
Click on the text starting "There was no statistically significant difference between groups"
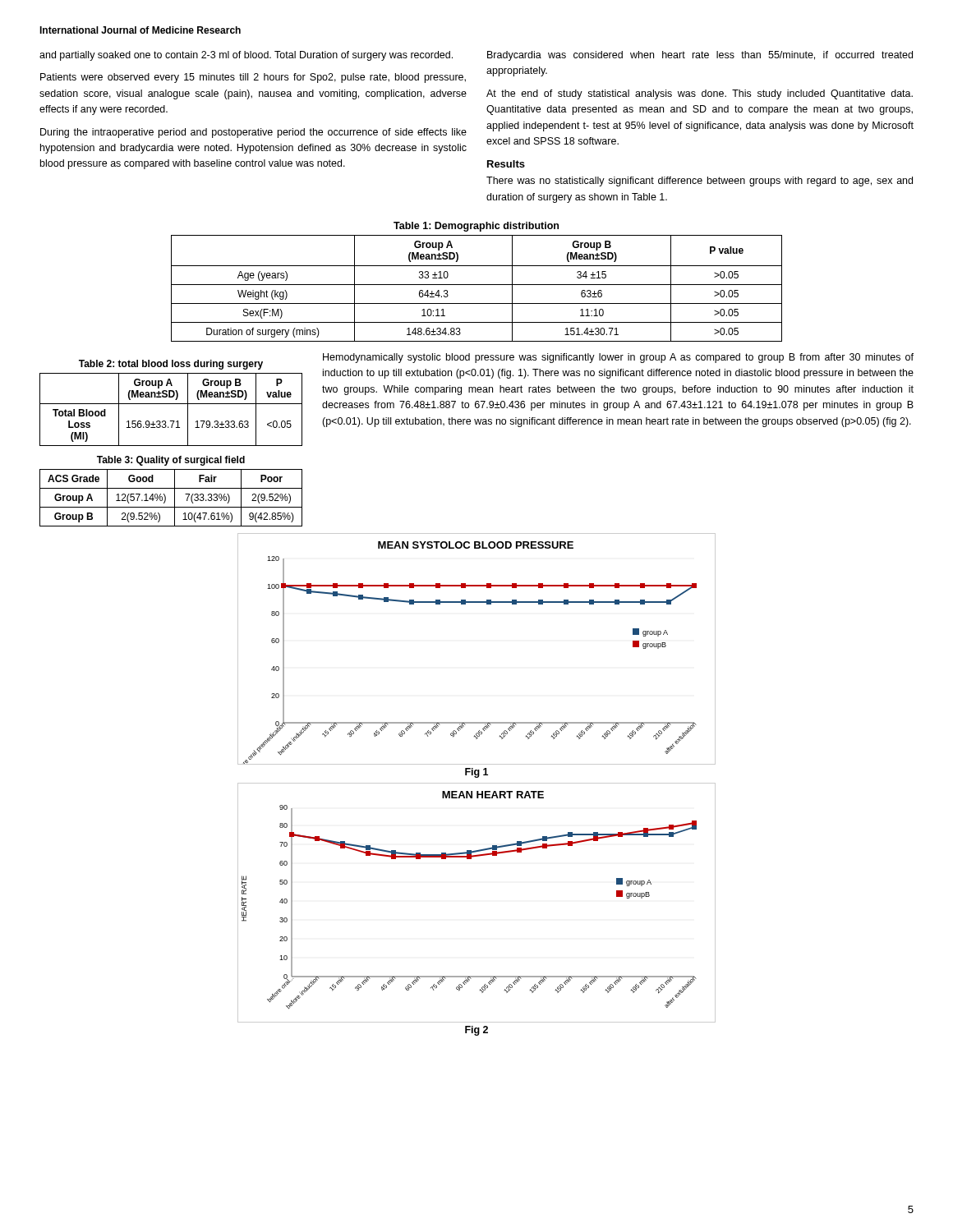point(700,189)
